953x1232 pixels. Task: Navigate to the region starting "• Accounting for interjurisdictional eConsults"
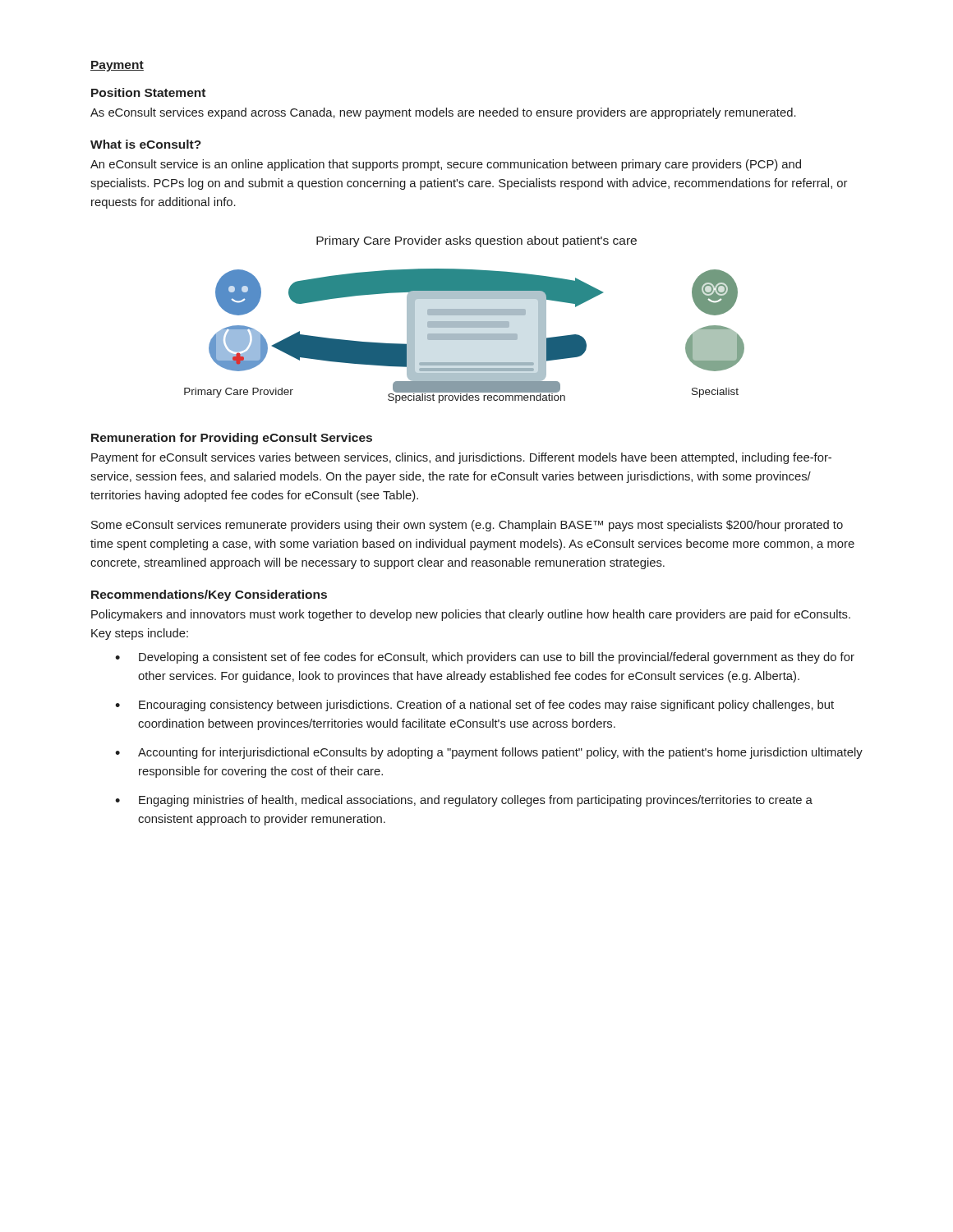point(489,762)
